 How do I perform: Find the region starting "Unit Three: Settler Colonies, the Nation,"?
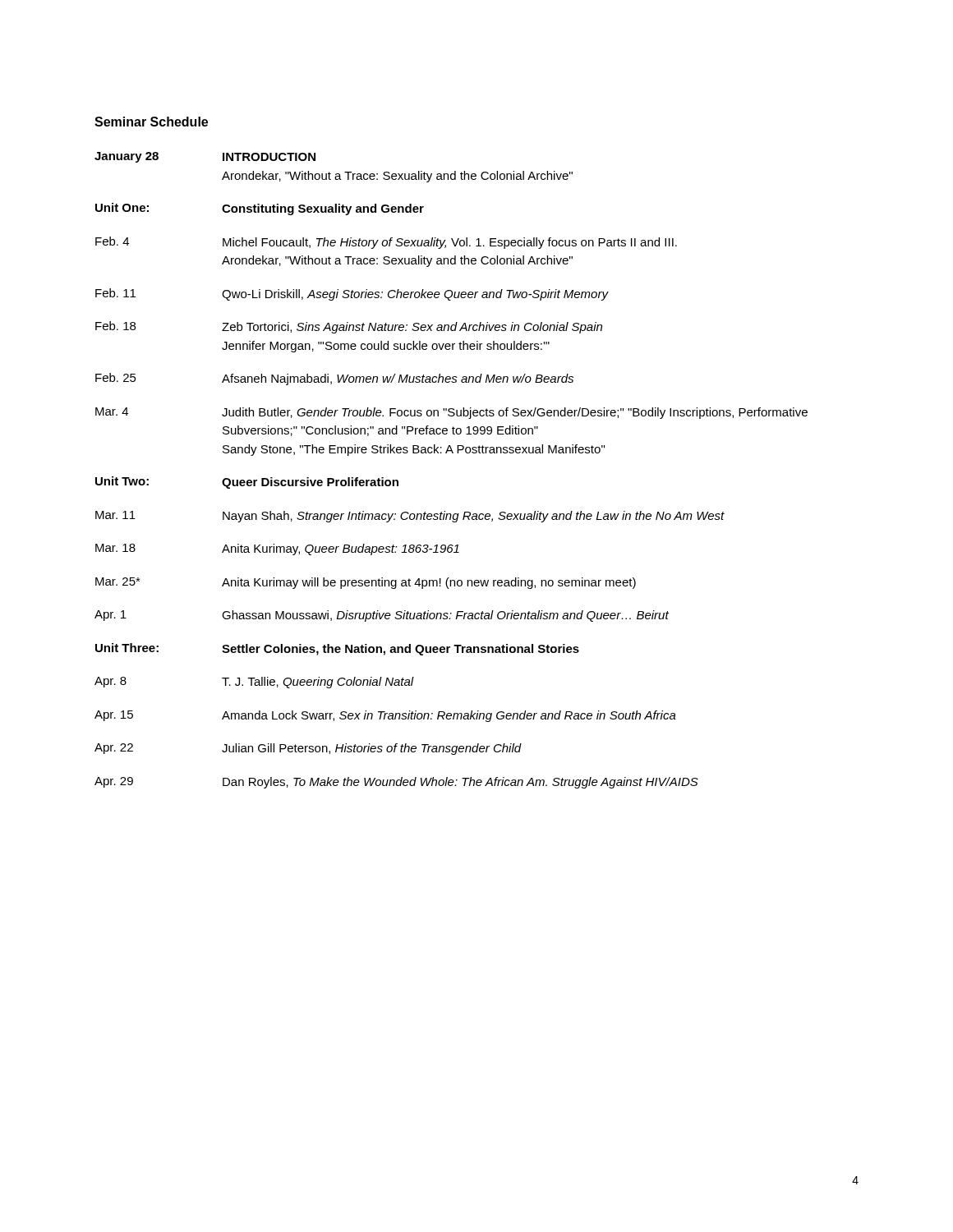tap(476, 649)
